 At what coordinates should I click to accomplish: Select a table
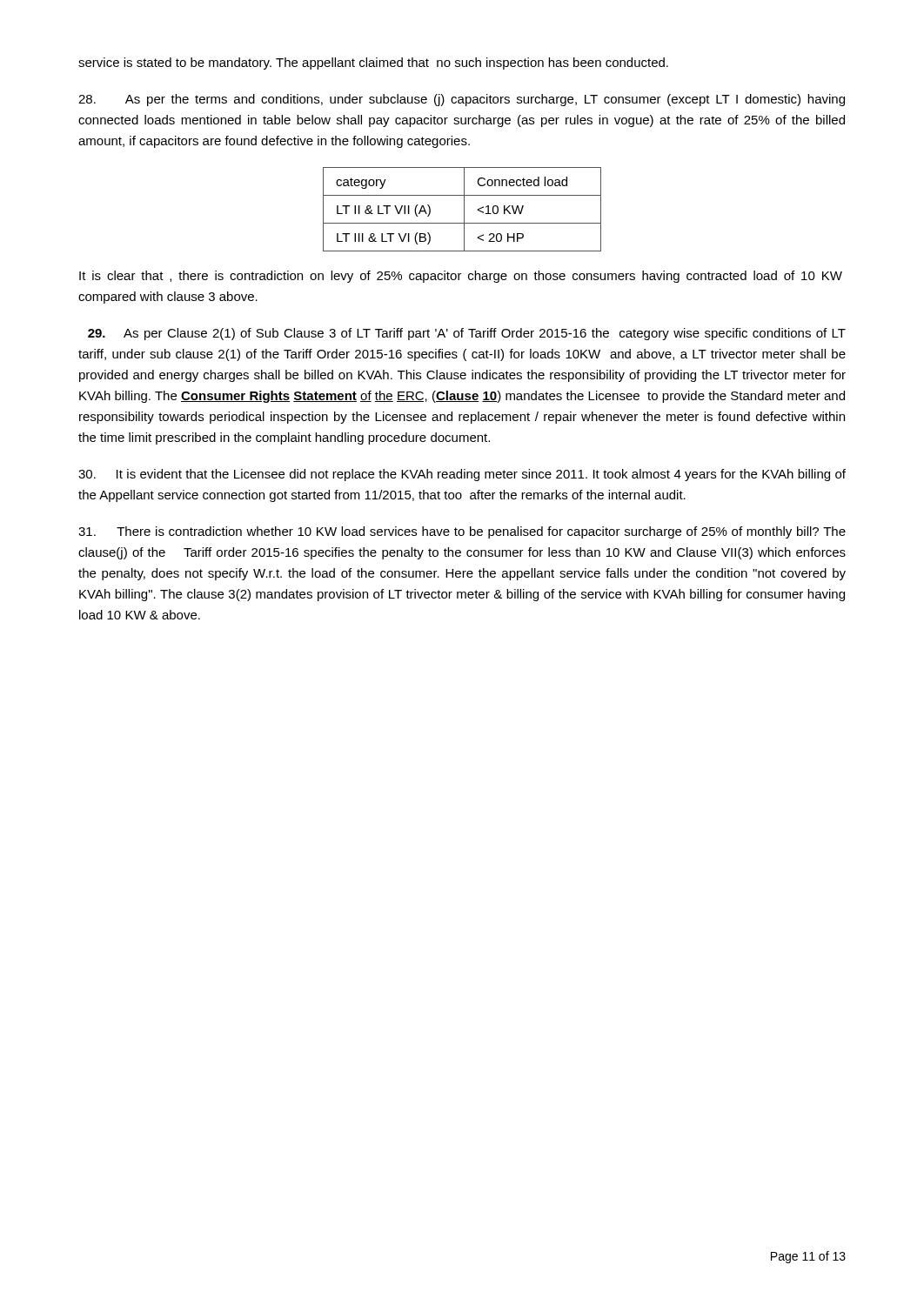click(462, 209)
